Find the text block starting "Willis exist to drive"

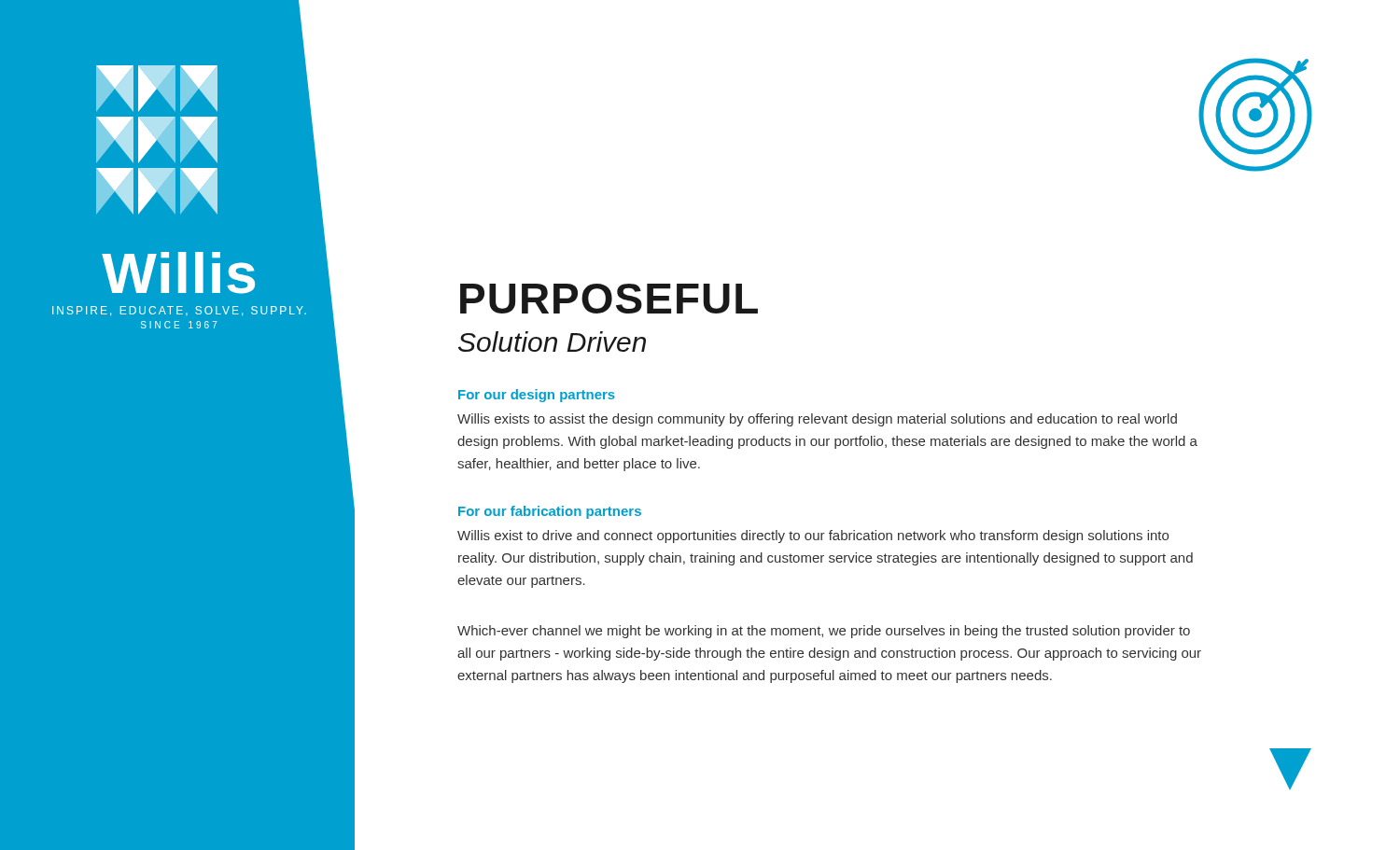pyautogui.click(x=831, y=558)
